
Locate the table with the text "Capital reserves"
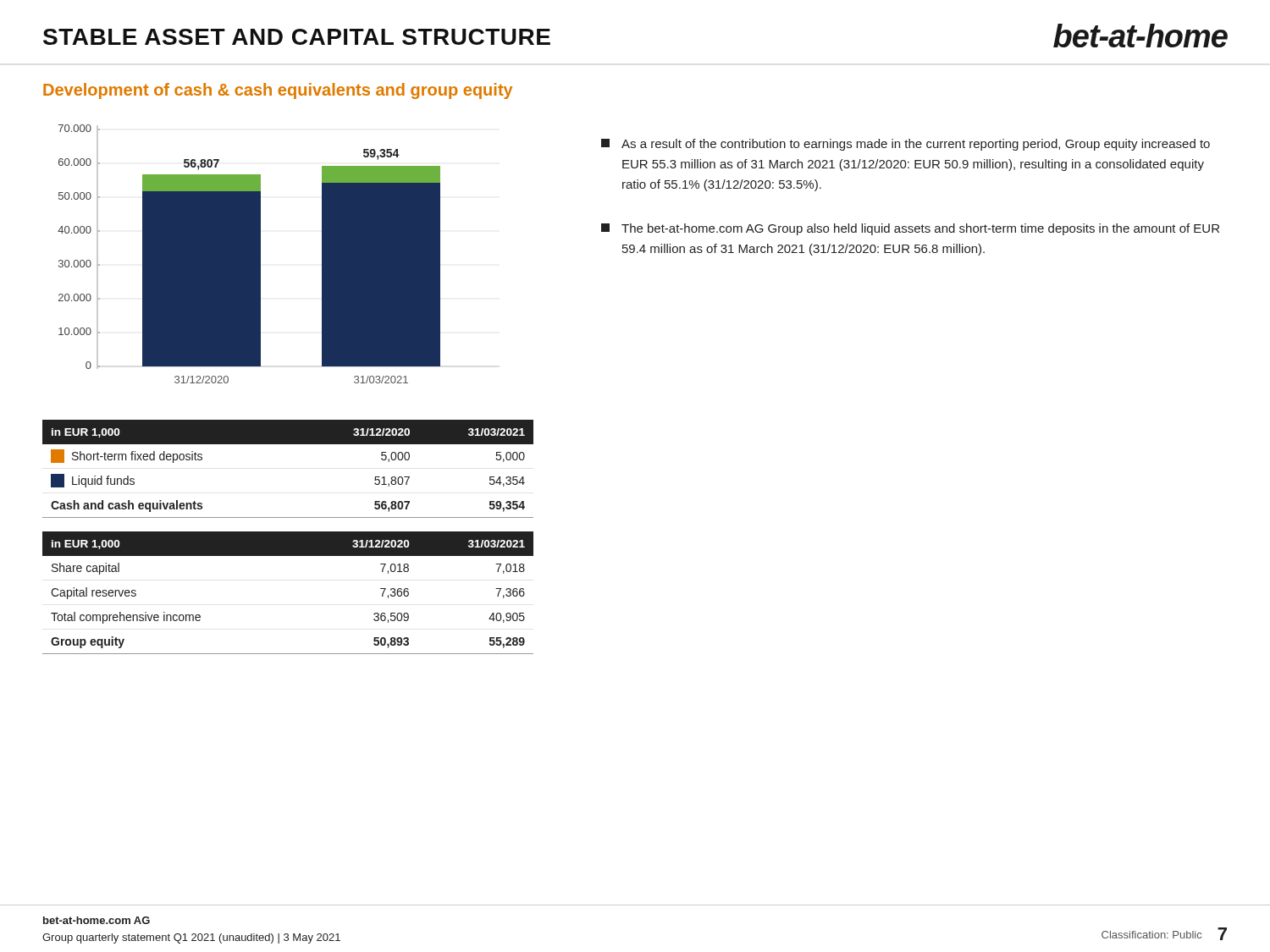pyautogui.click(x=305, y=593)
